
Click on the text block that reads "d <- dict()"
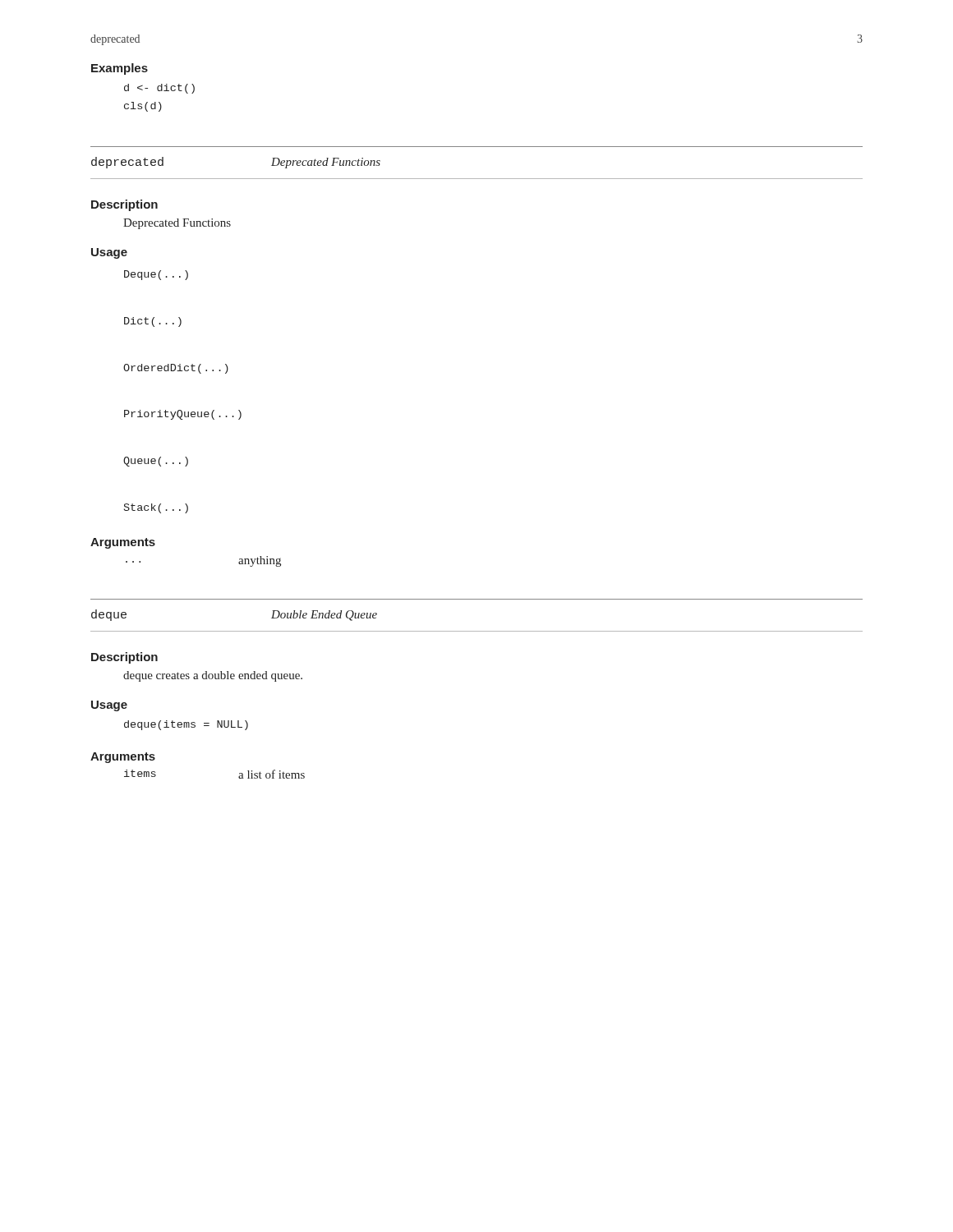coord(160,97)
